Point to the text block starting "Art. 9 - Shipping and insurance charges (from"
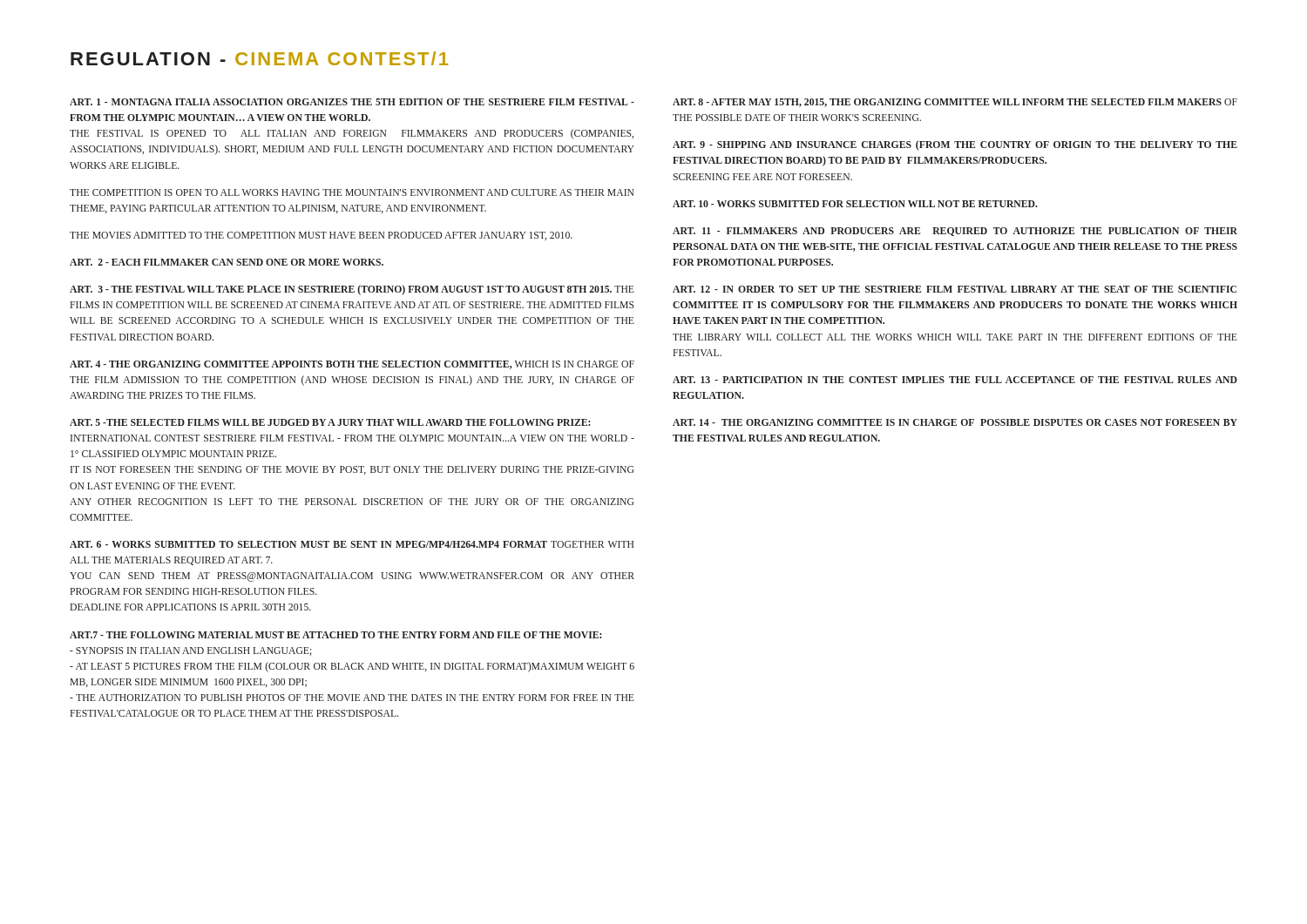The width and height of the screenshot is (1307, 924). (955, 161)
